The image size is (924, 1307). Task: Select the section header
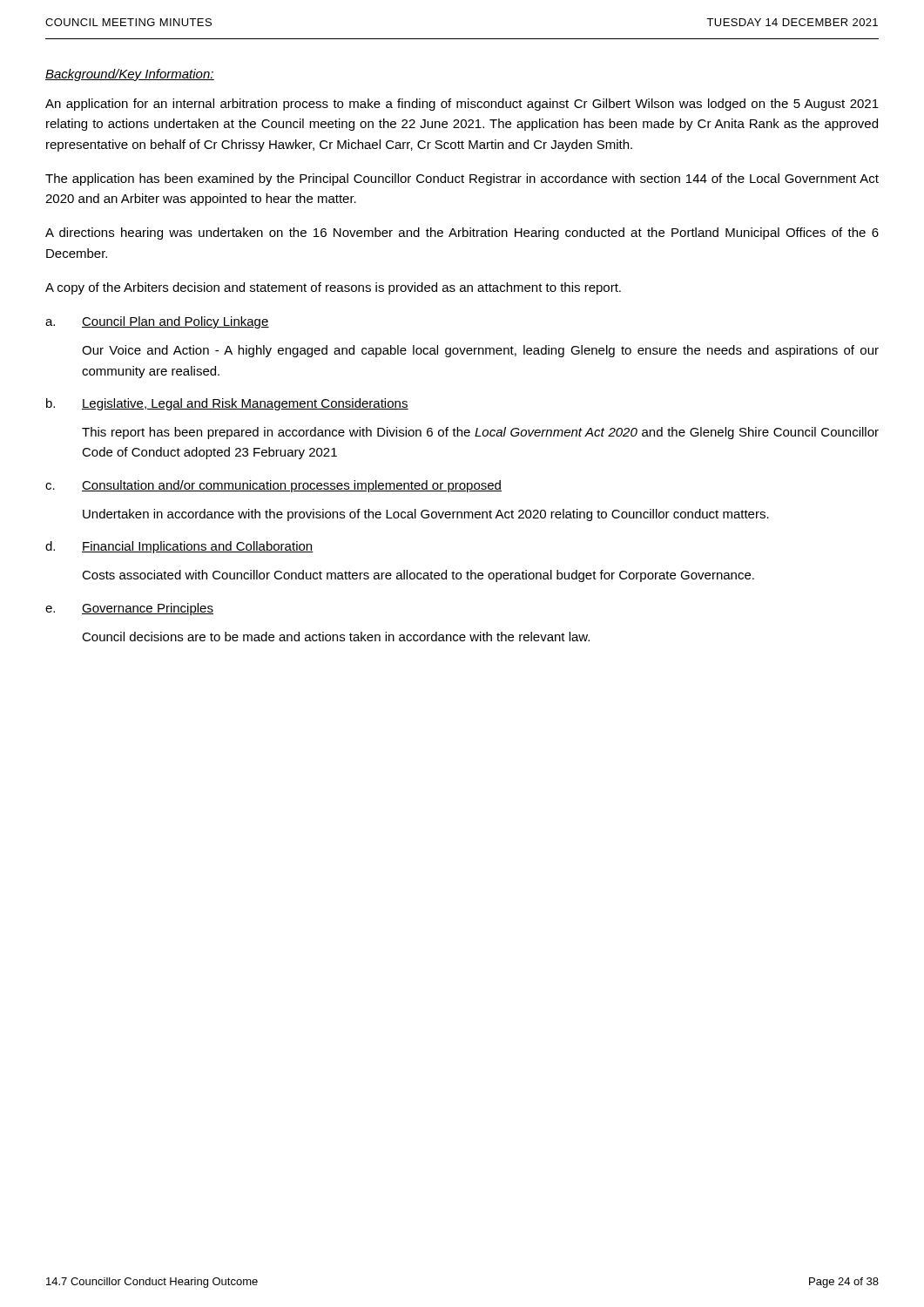pyautogui.click(x=129, y=74)
